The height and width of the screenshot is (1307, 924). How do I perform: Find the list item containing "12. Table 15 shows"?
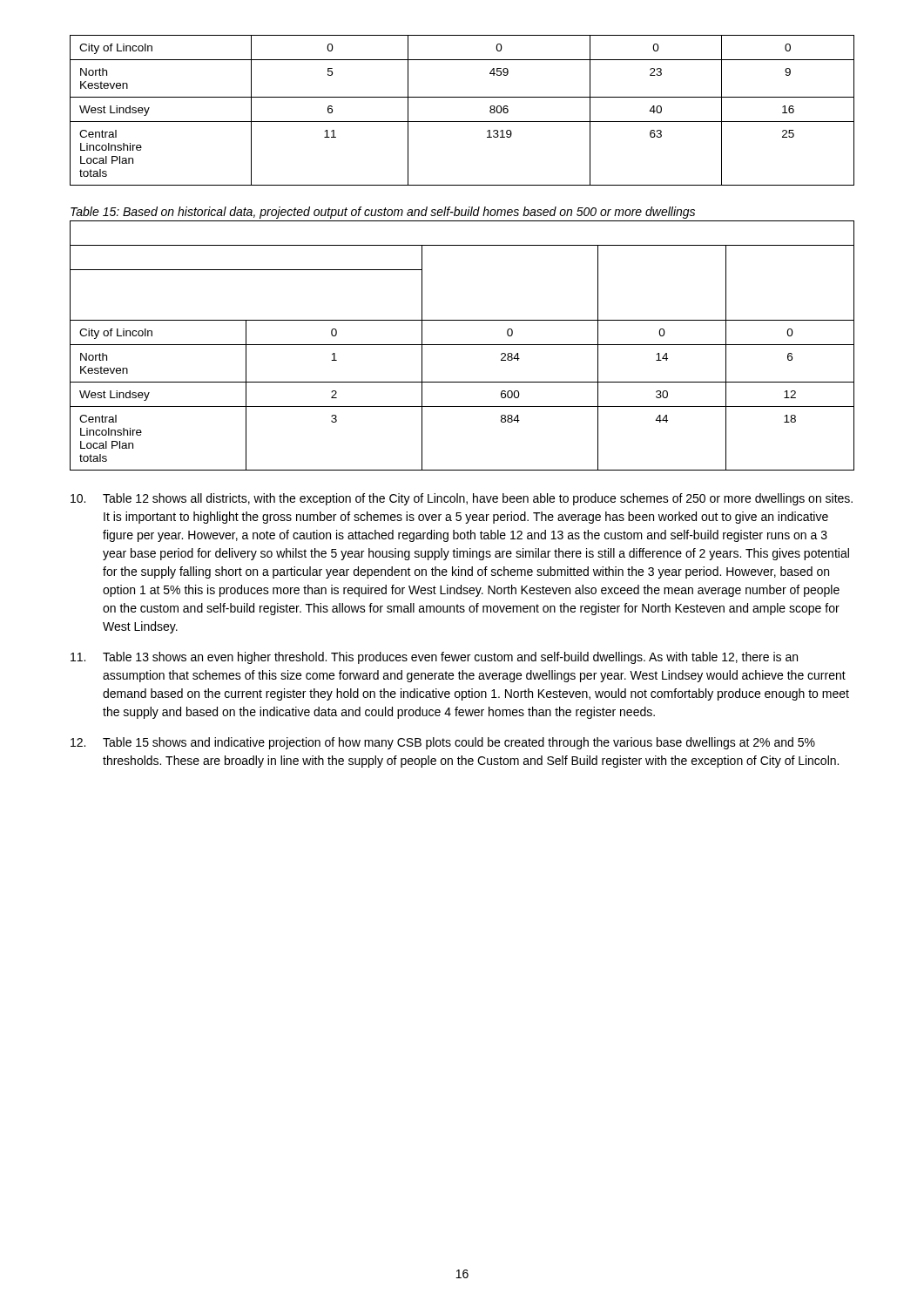click(462, 752)
